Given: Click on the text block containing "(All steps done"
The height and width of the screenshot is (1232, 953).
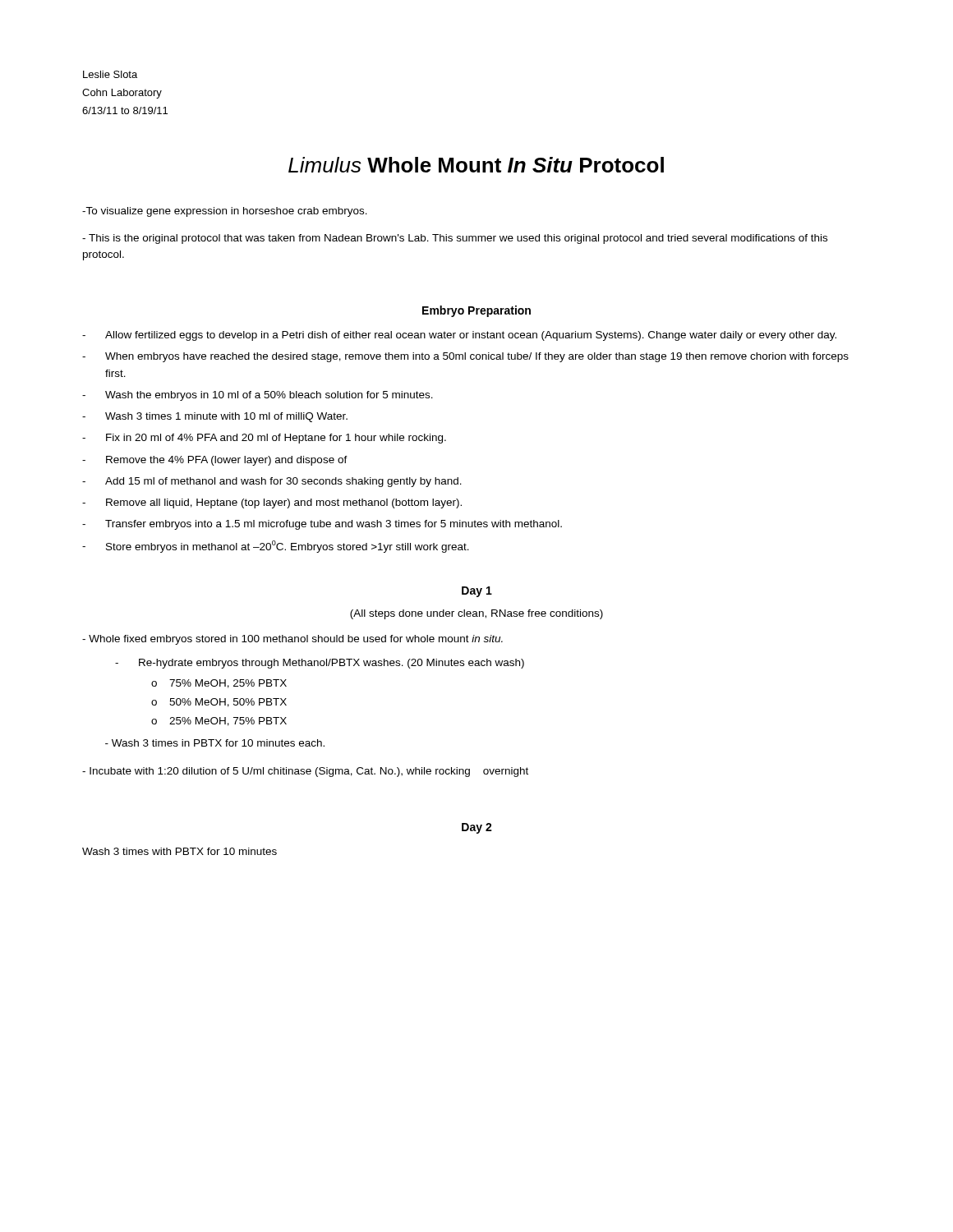Looking at the screenshot, I should tap(476, 613).
